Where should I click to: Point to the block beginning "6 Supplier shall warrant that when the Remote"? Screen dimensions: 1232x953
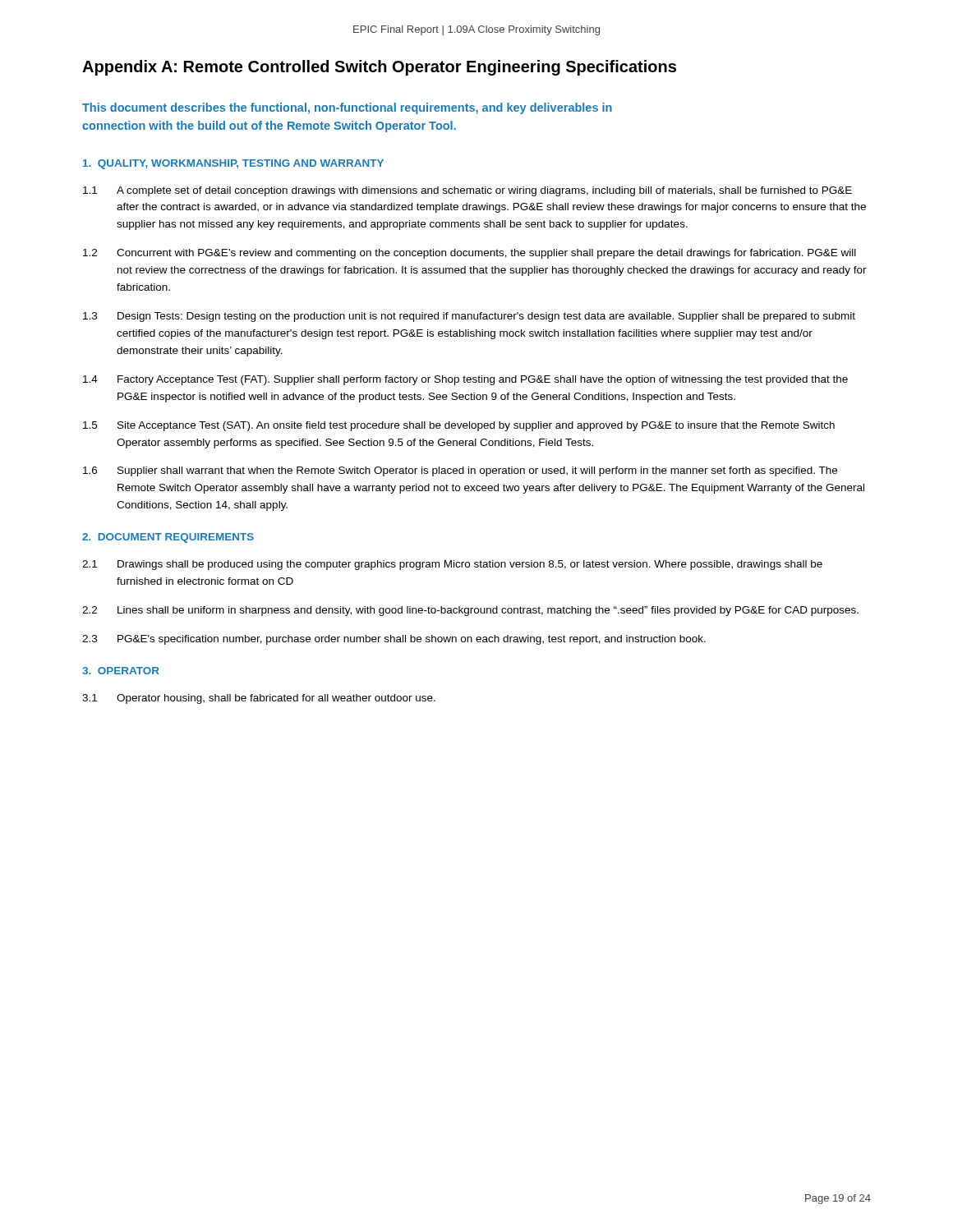click(x=476, y=489)
